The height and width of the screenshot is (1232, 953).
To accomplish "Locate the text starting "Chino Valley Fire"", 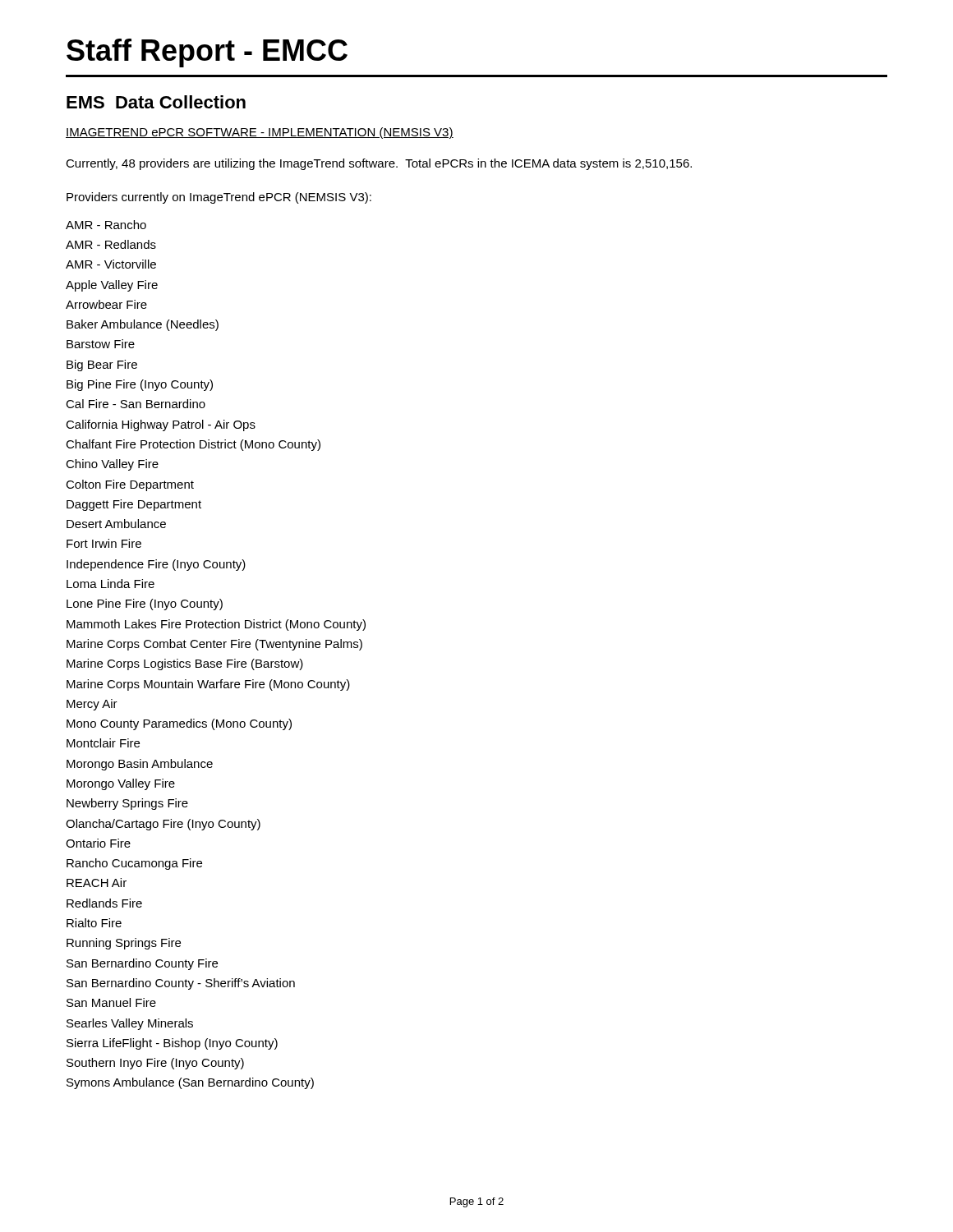I will tap(112, 464).
